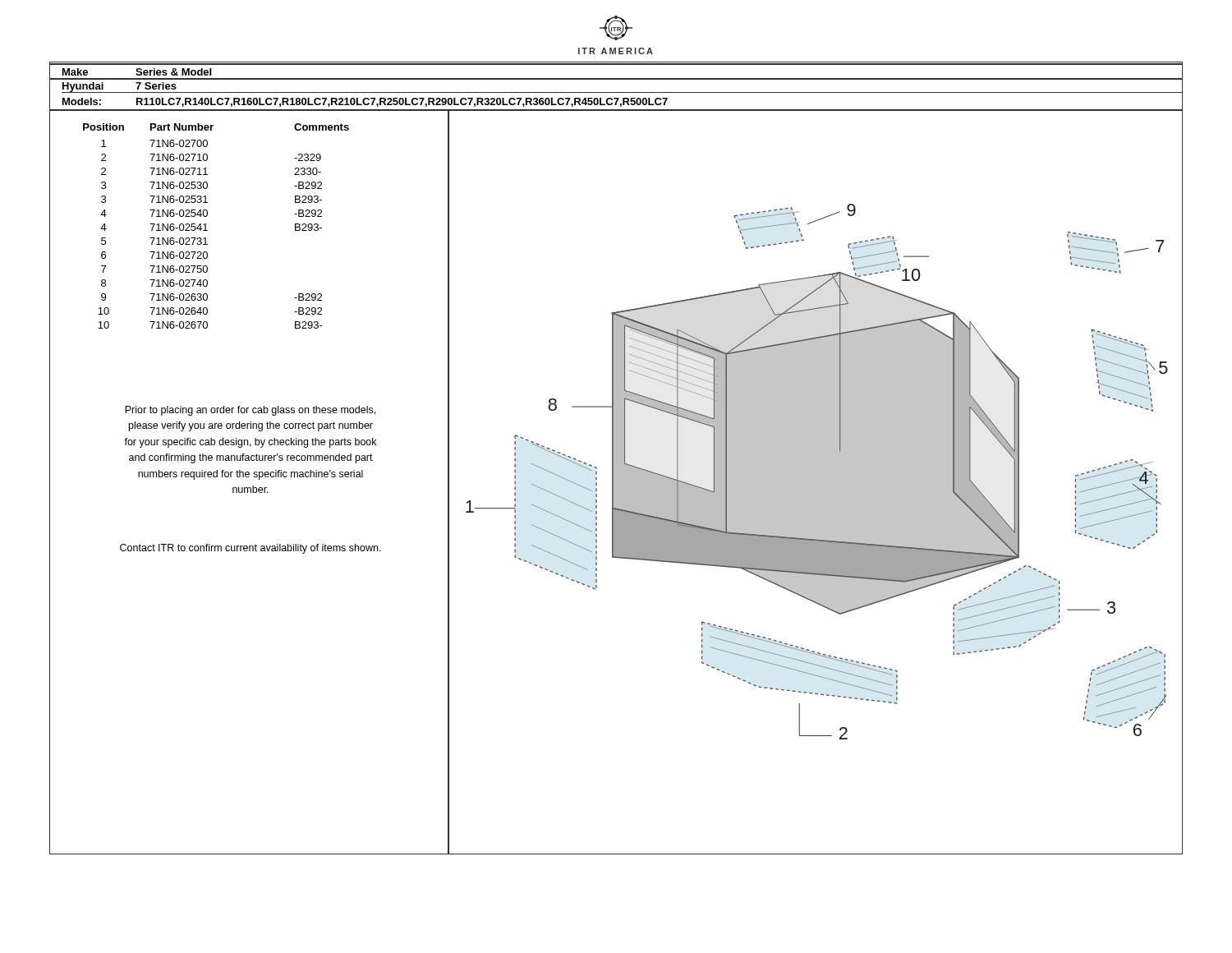Click on the text starting "Make Series & Model"
Viewport: 1232px width, 953px height.
[137, 72]
